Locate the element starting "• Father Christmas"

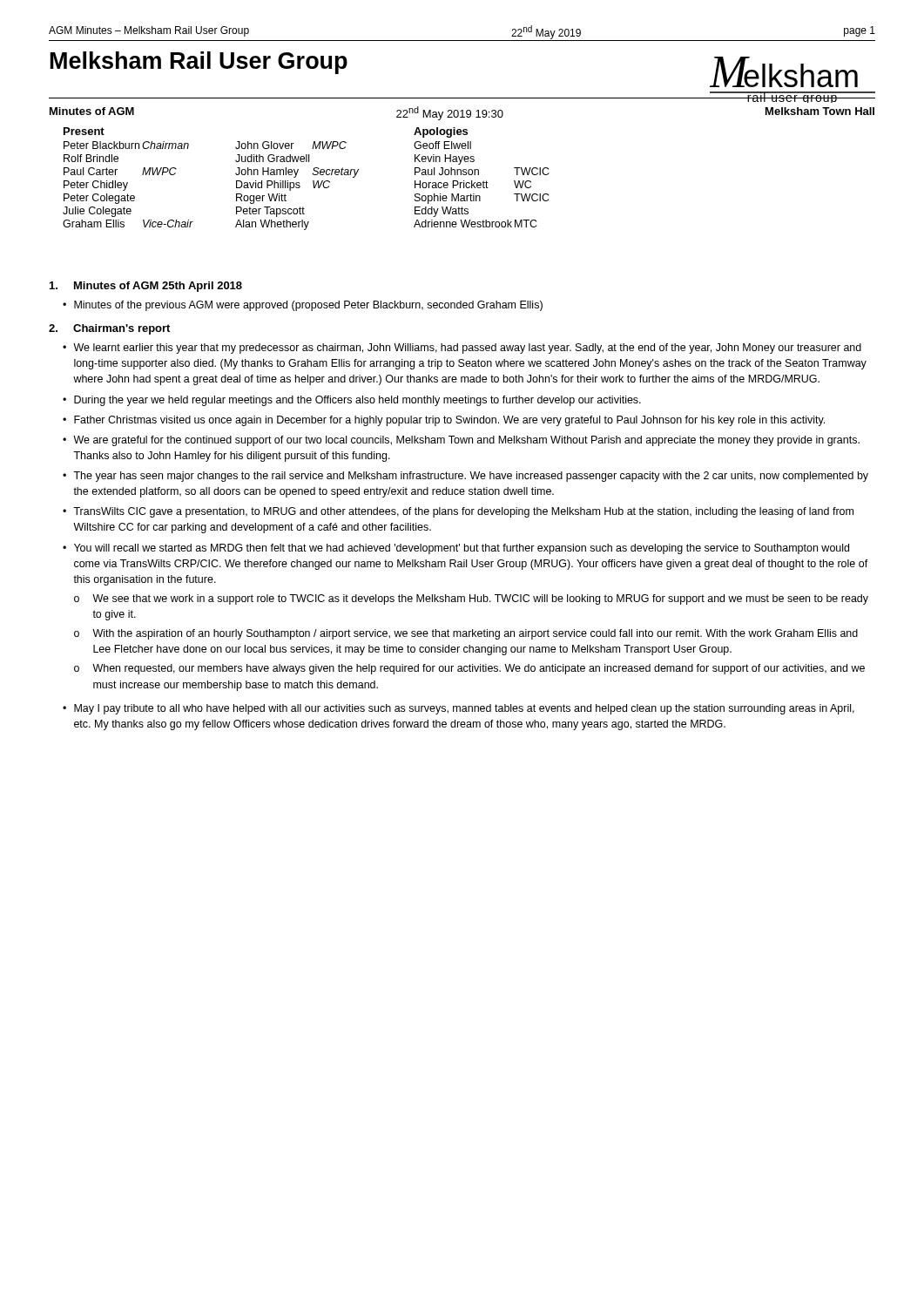(444, 420)
